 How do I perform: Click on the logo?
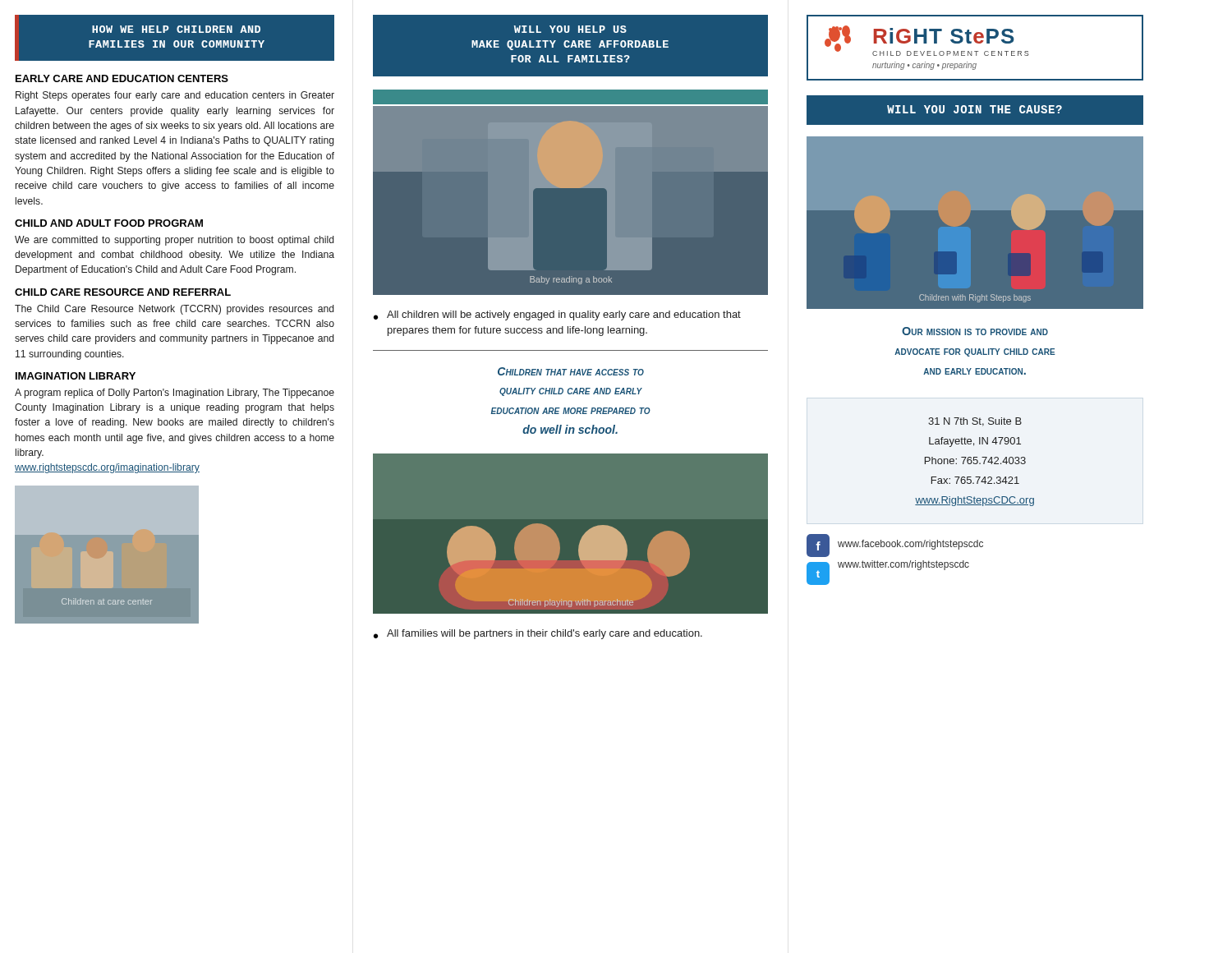[x=975, y=48]
